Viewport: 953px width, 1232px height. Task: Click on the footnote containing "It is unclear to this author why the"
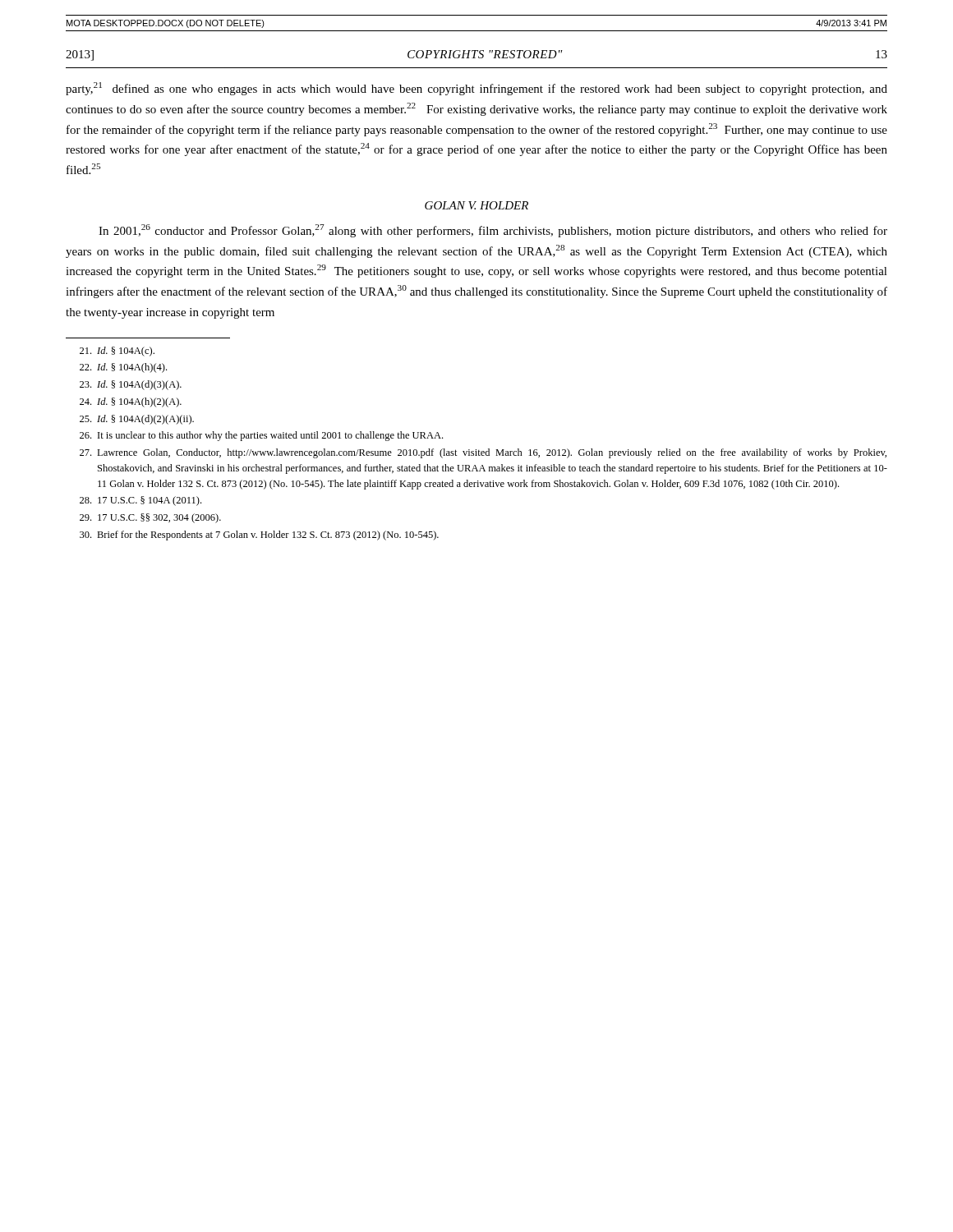pos(261,436)
